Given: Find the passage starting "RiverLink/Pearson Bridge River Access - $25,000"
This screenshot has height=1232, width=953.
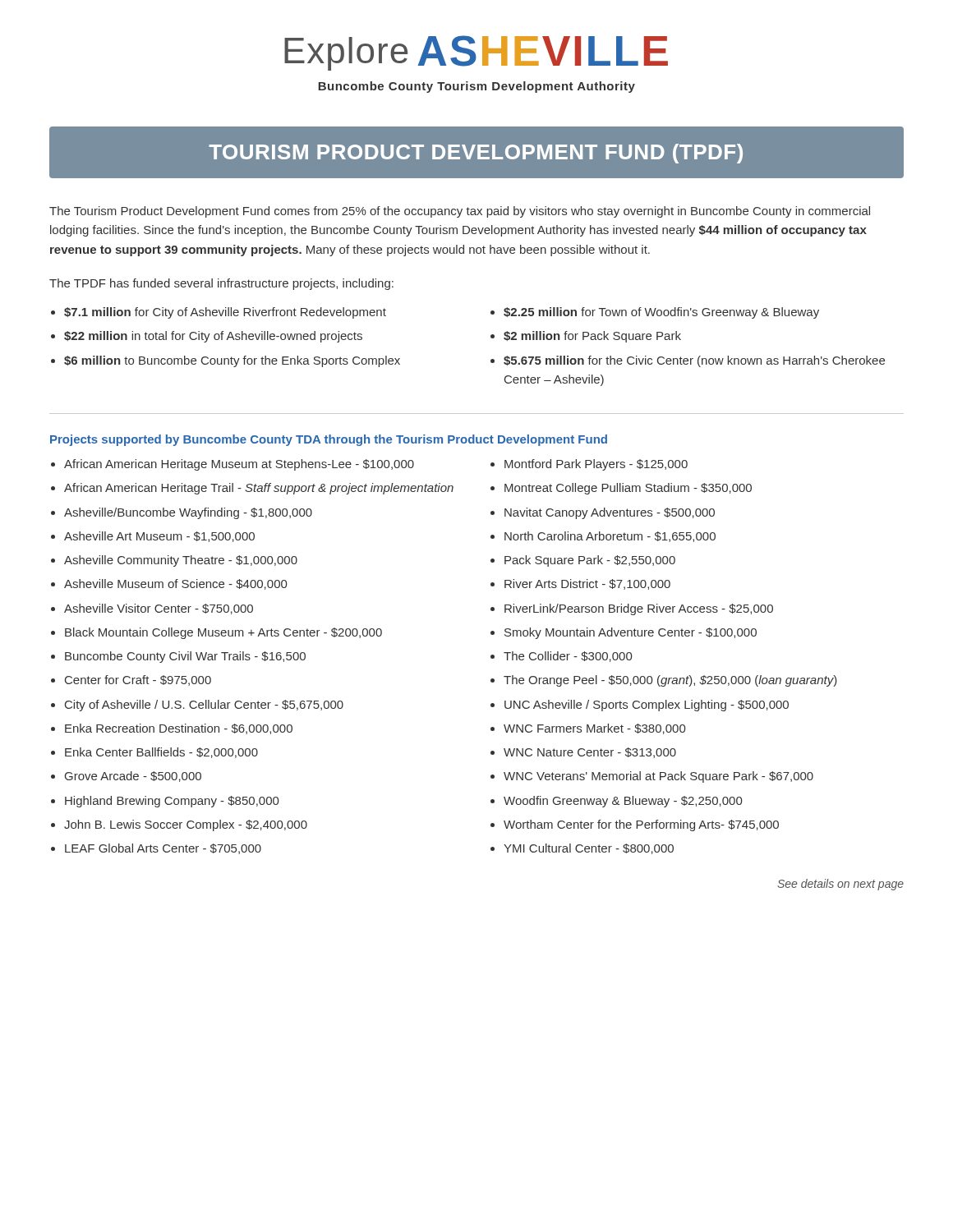Looking at the screenshot, I should coord(639,608).
